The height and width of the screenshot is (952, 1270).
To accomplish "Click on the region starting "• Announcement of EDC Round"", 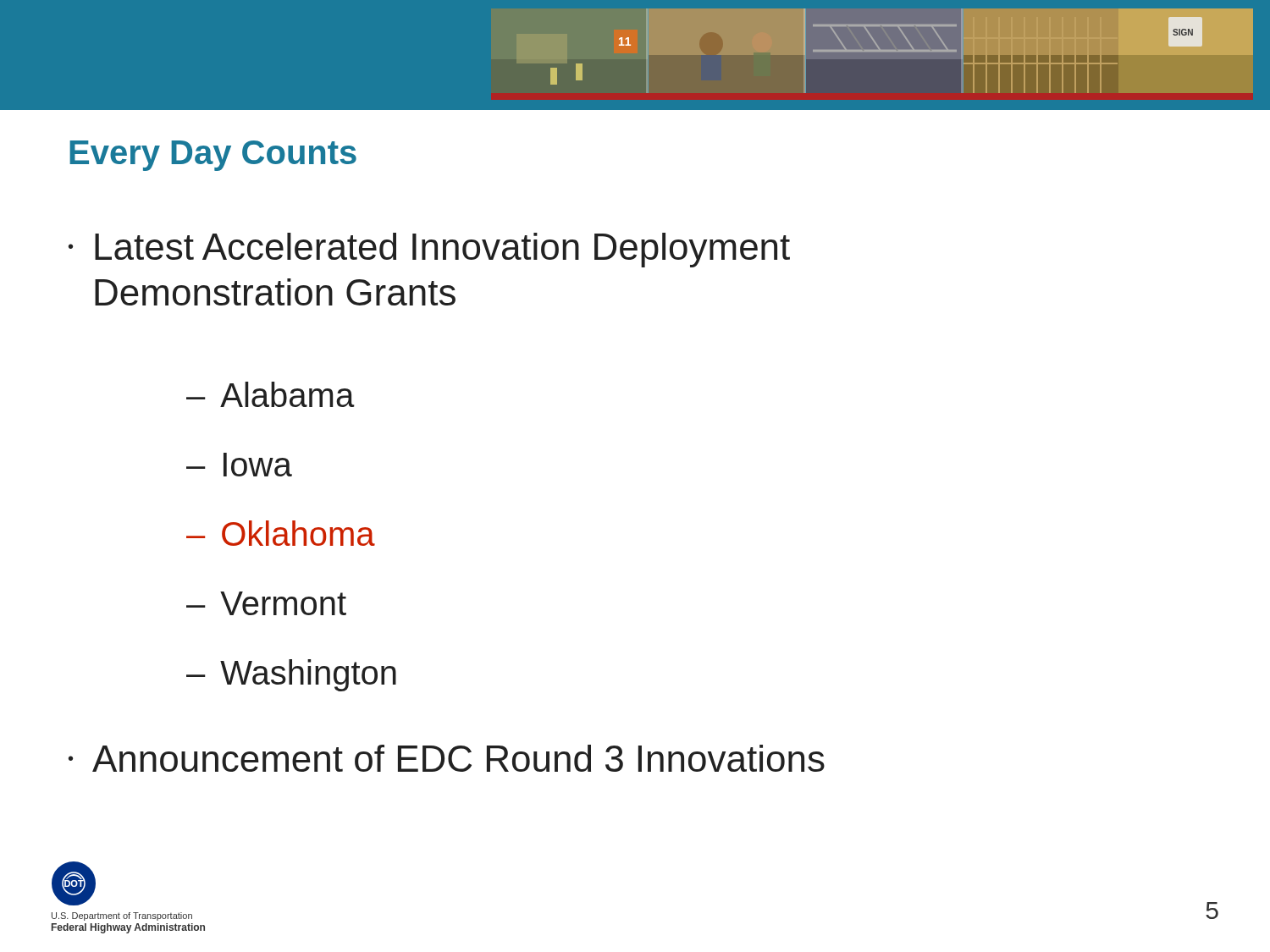I will click(447, 759).
